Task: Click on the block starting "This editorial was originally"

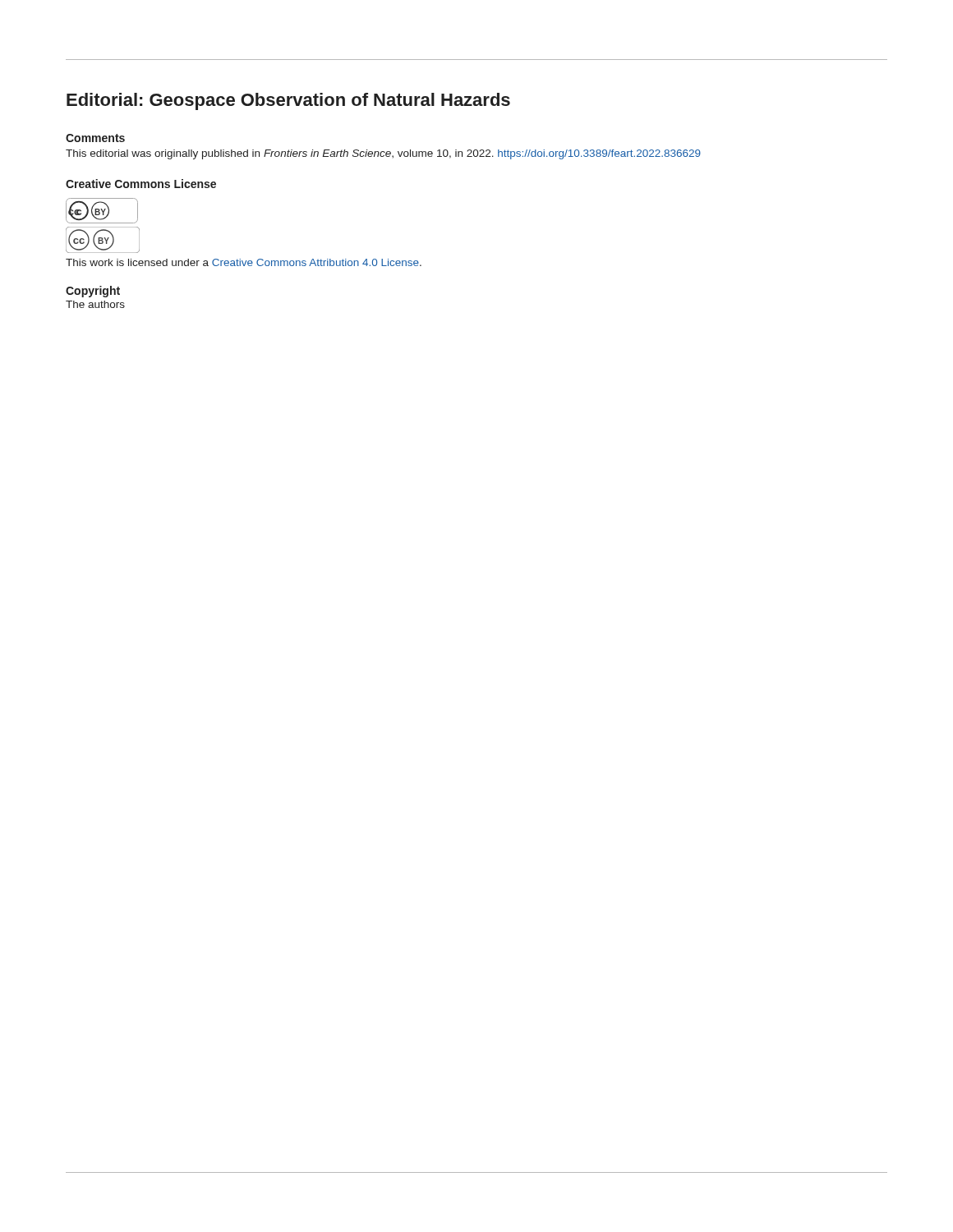Action: pos(476,153)
